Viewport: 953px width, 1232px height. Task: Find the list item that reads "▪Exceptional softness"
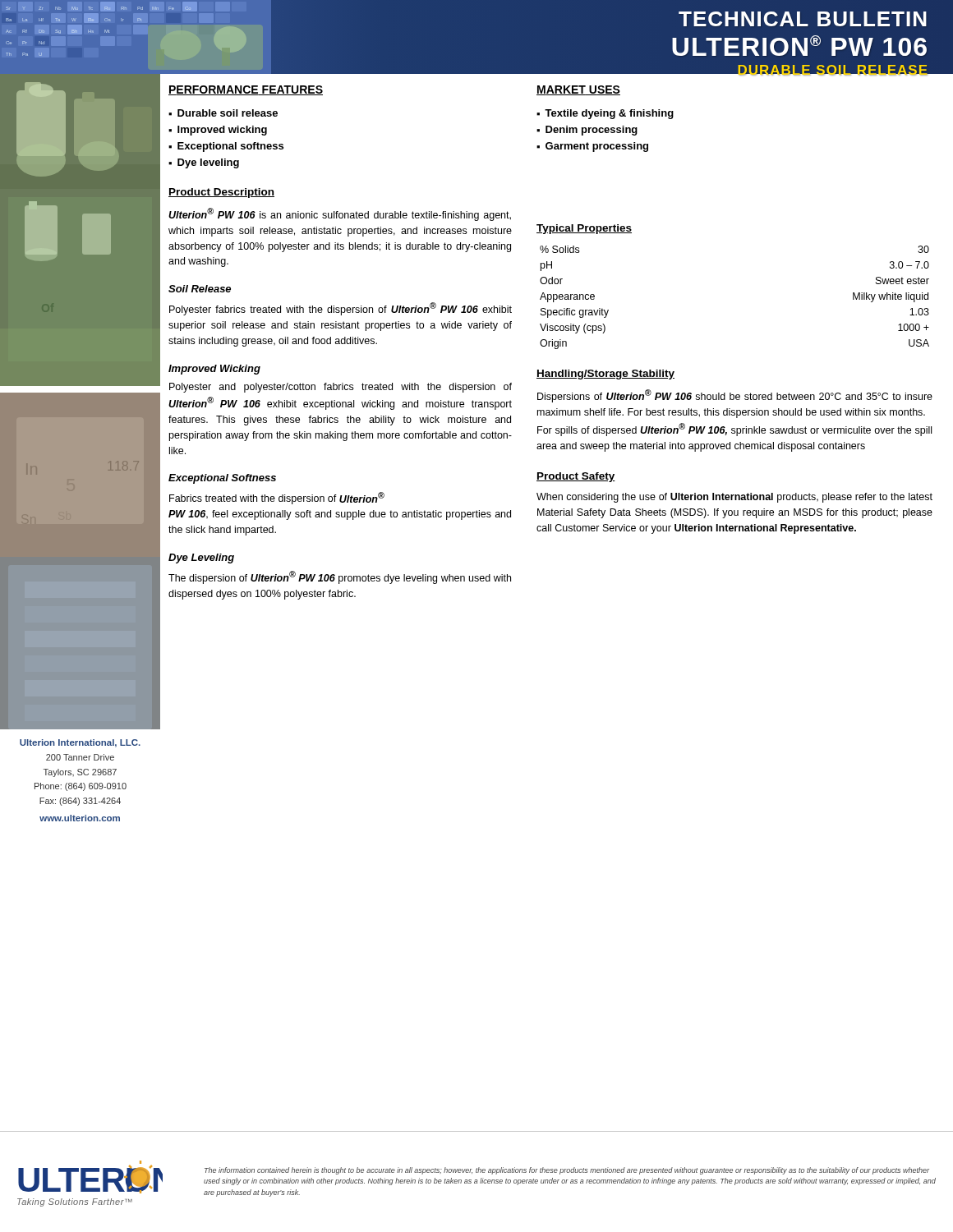click(x=226, y=146)
